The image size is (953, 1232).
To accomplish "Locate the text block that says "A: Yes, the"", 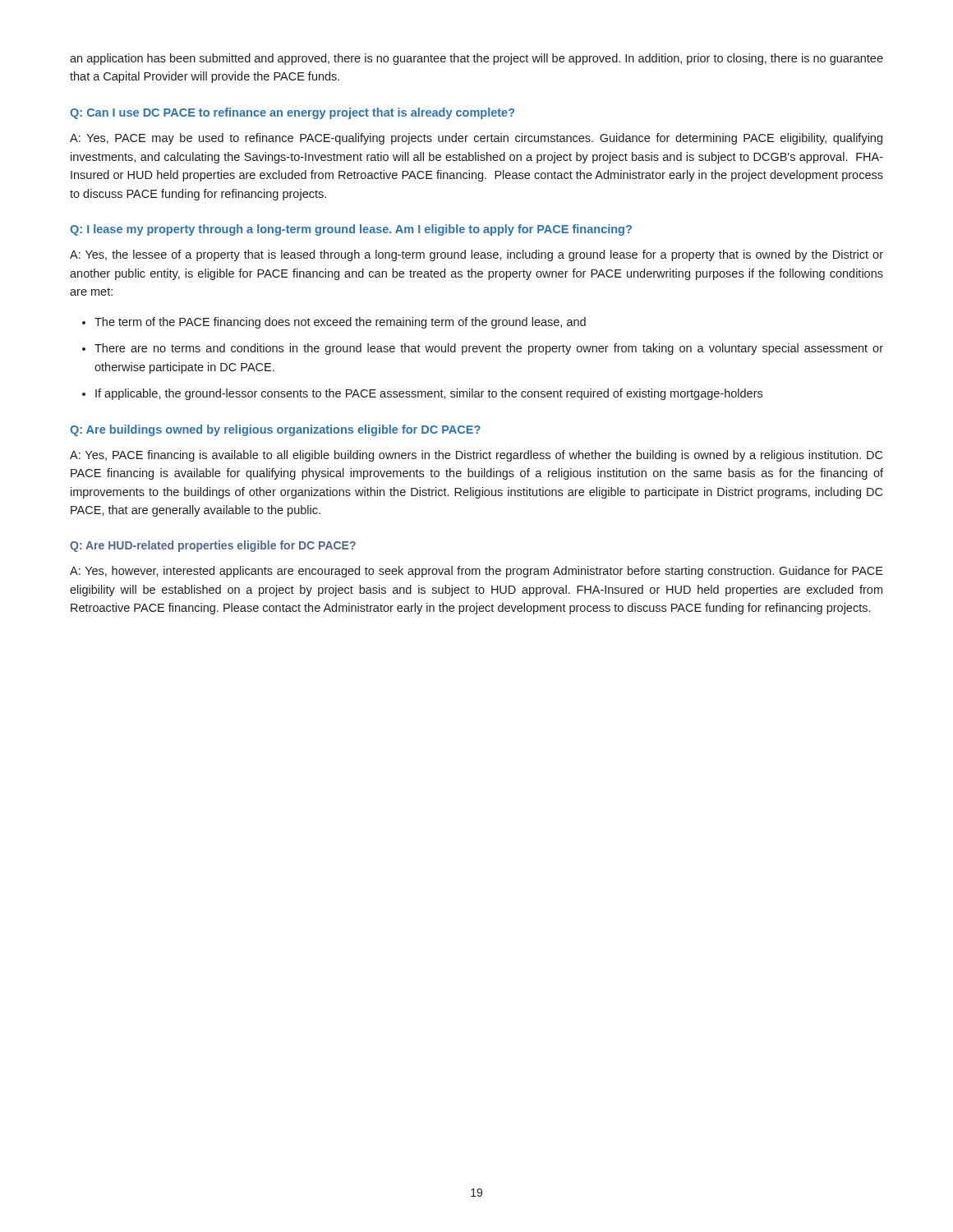I will pos(476,273).
